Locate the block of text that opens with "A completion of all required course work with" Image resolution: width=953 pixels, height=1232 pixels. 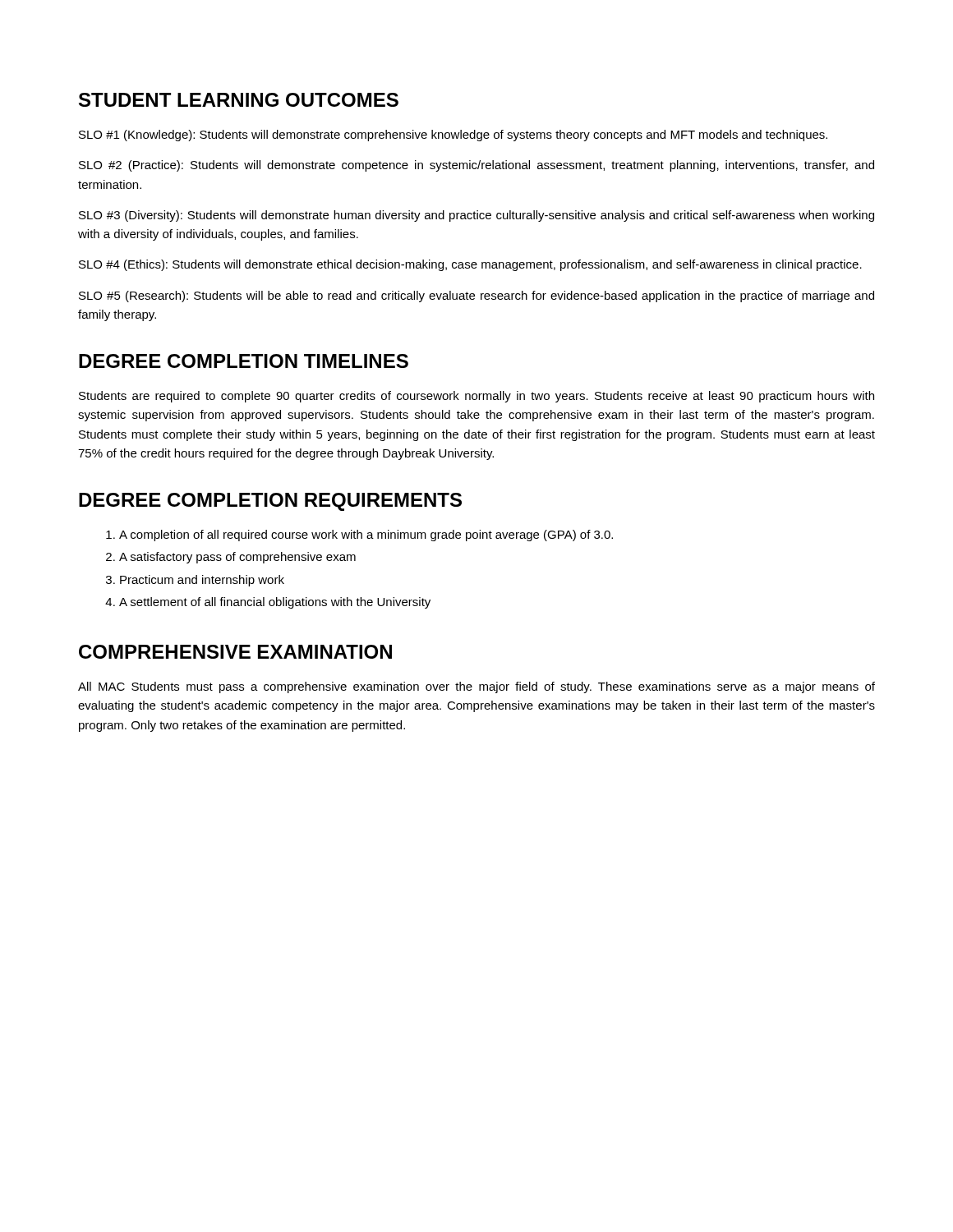point(367,534)
